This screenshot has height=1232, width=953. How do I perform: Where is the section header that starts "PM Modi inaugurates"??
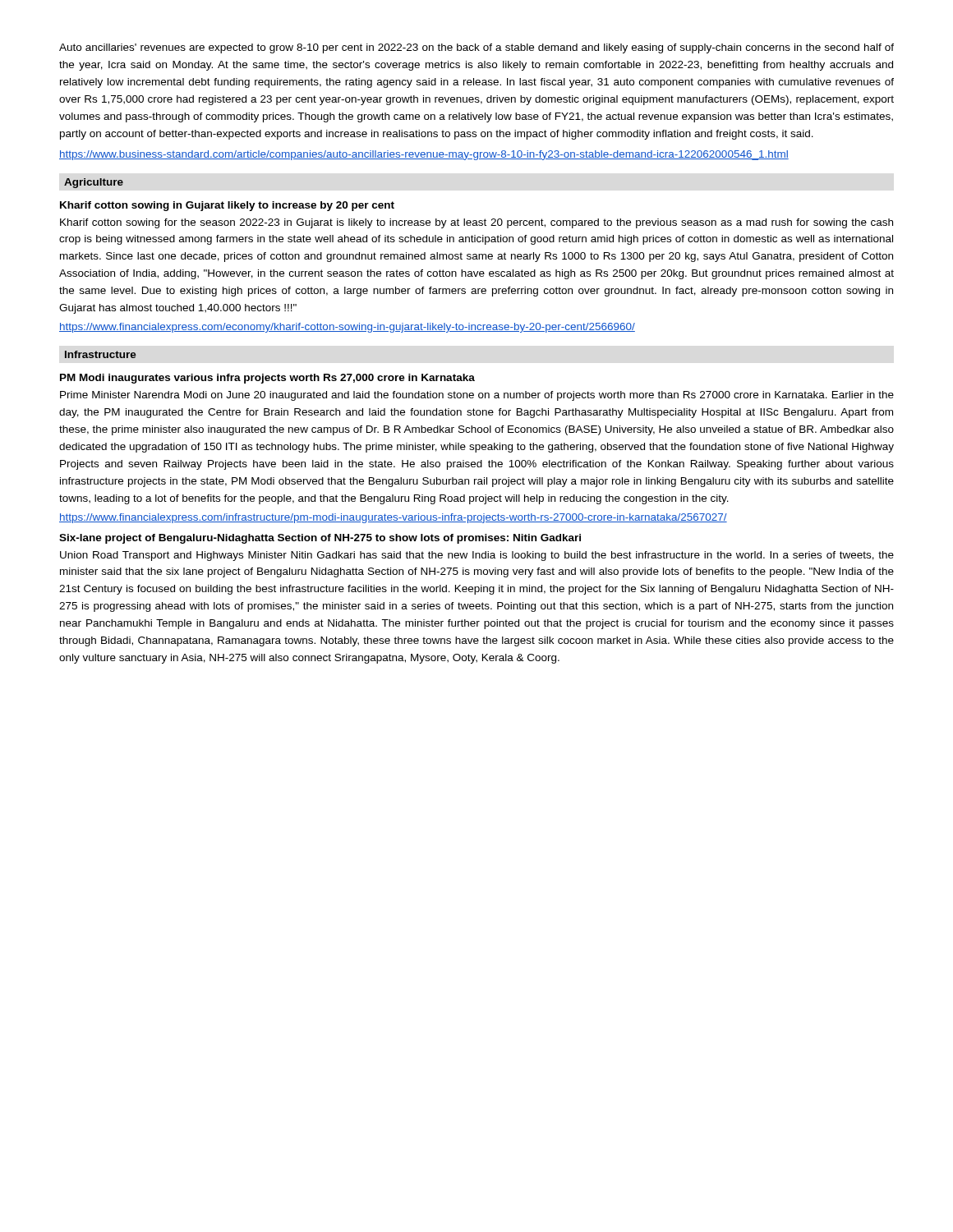coord(267,377)
